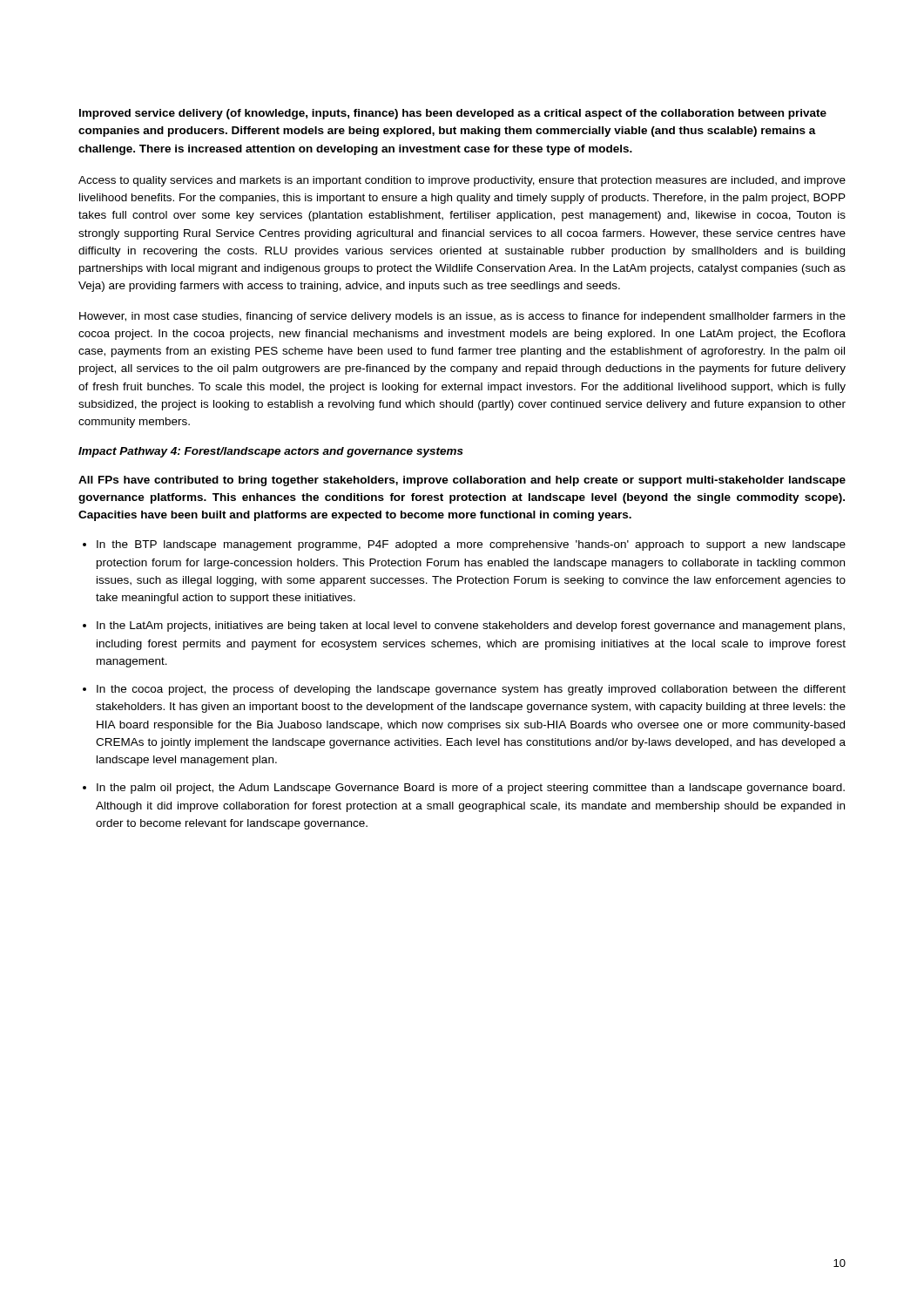Point to the text starting "Impact Pathway 4: Forest/landscape actors and governance systems"
924x1307 pixels.
point(271,451)
